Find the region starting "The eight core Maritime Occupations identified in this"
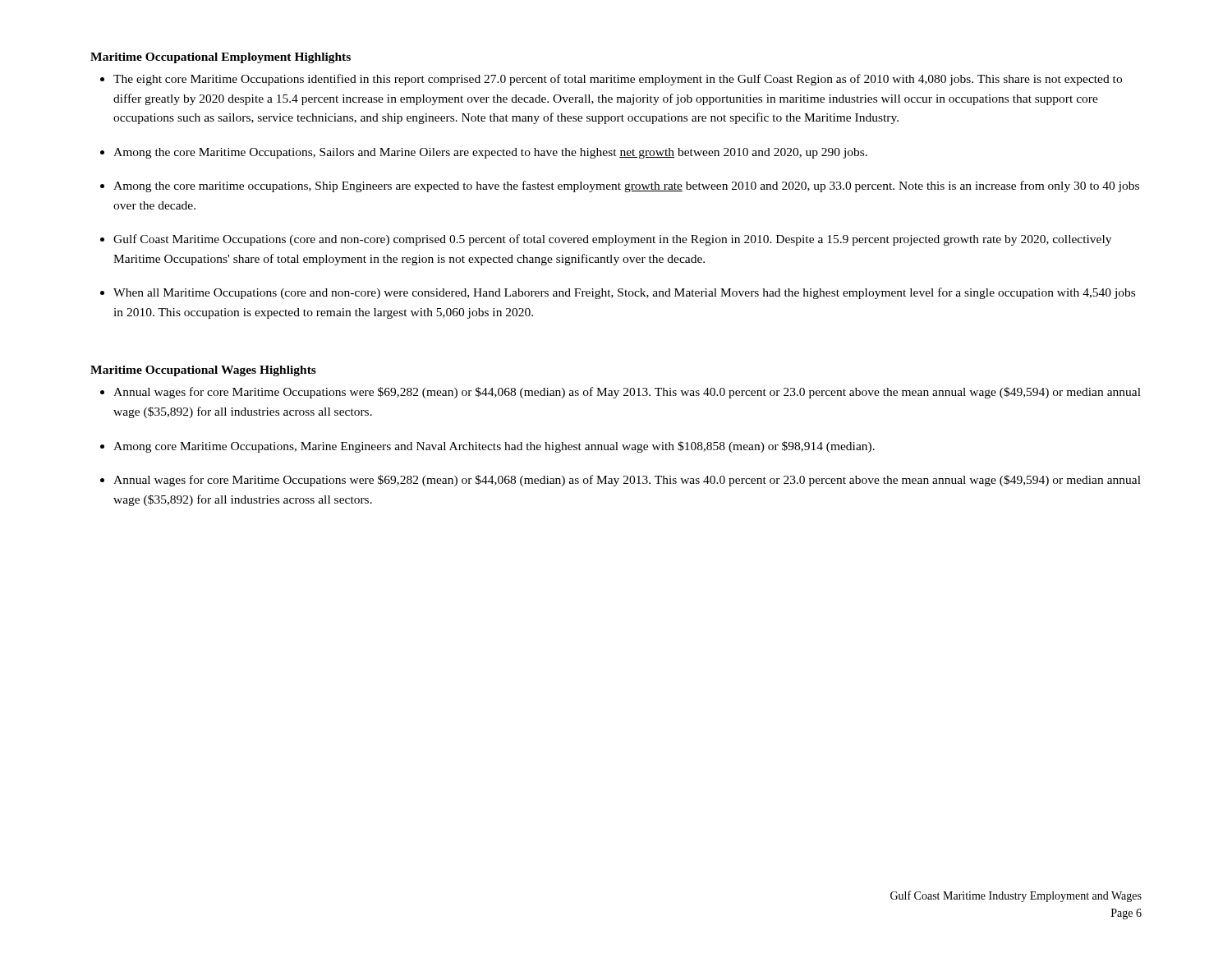Viewport: 1232px width, 953px height. coord(618,98)
